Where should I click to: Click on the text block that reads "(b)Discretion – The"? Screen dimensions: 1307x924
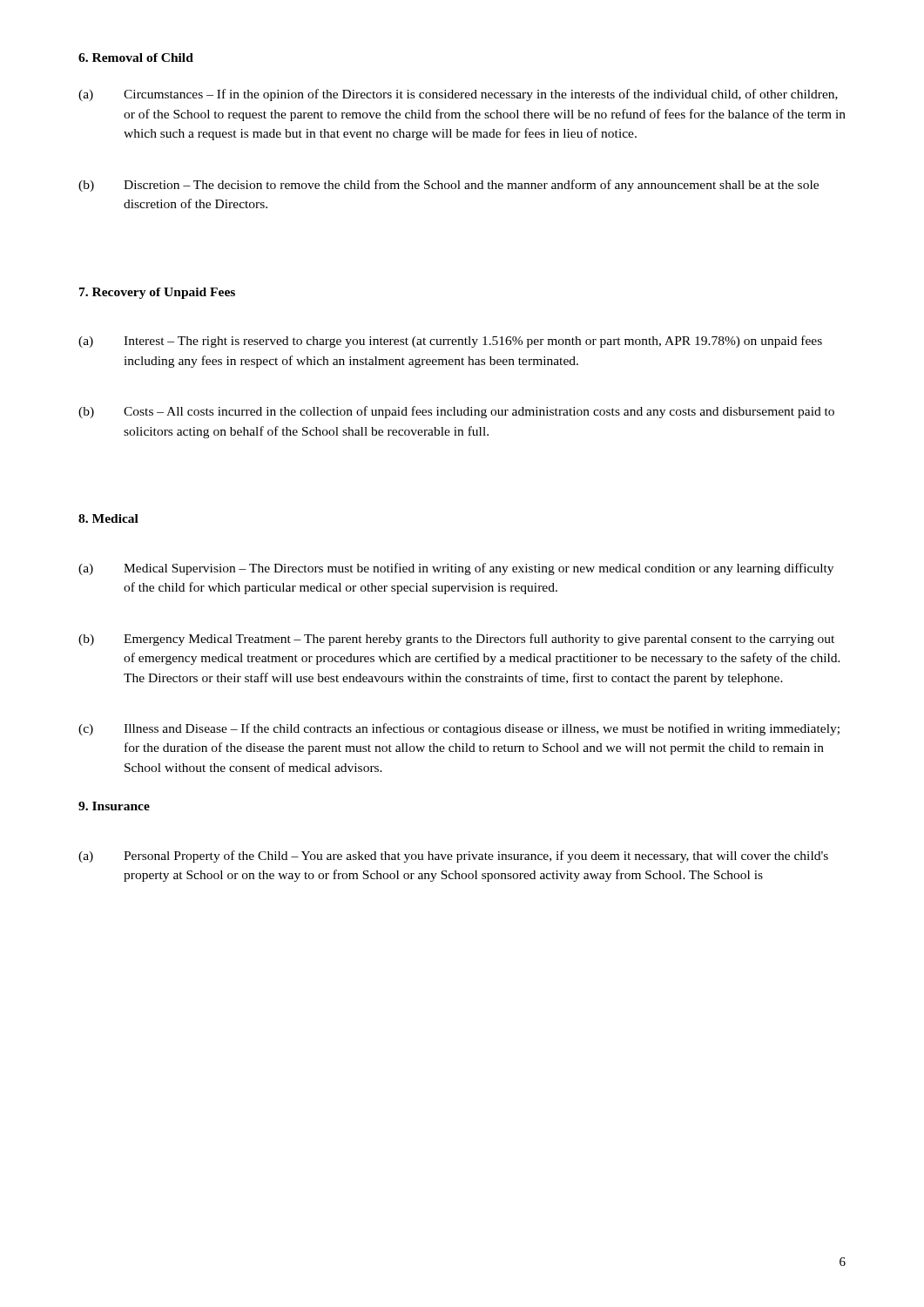point(462,195)
